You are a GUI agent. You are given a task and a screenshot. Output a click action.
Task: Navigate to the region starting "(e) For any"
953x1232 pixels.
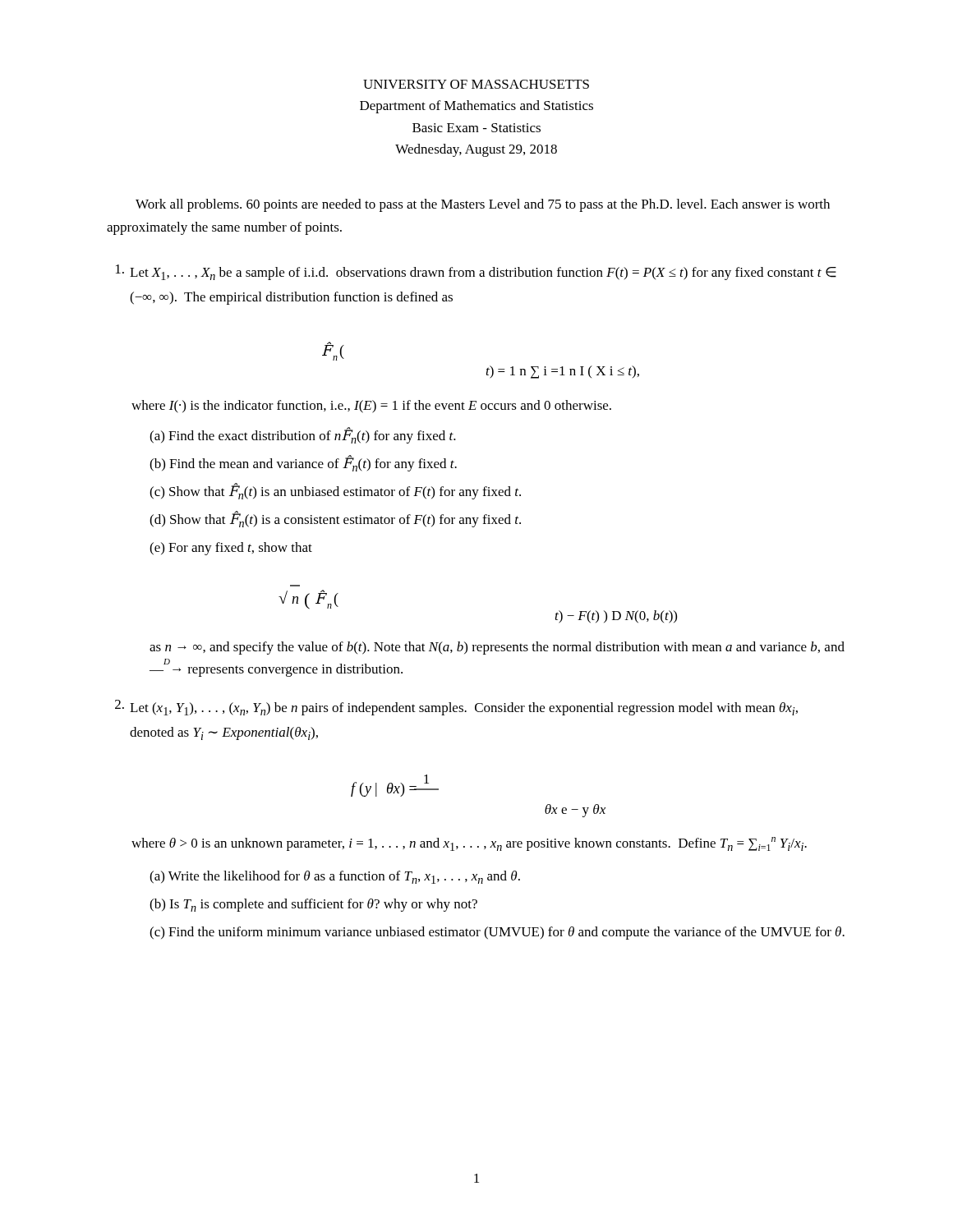231,548
